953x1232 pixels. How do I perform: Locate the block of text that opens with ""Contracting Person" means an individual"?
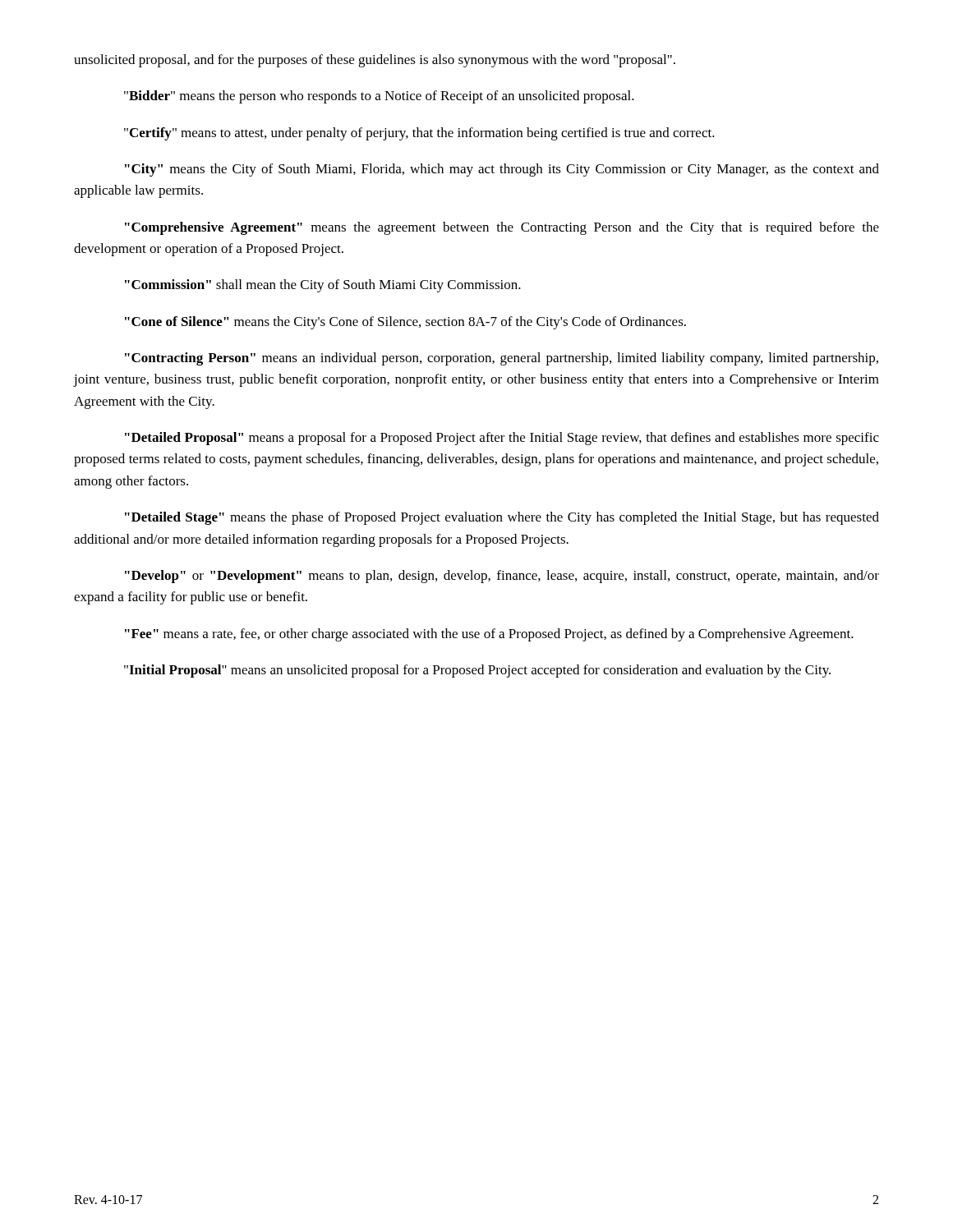tap(476, 379)
